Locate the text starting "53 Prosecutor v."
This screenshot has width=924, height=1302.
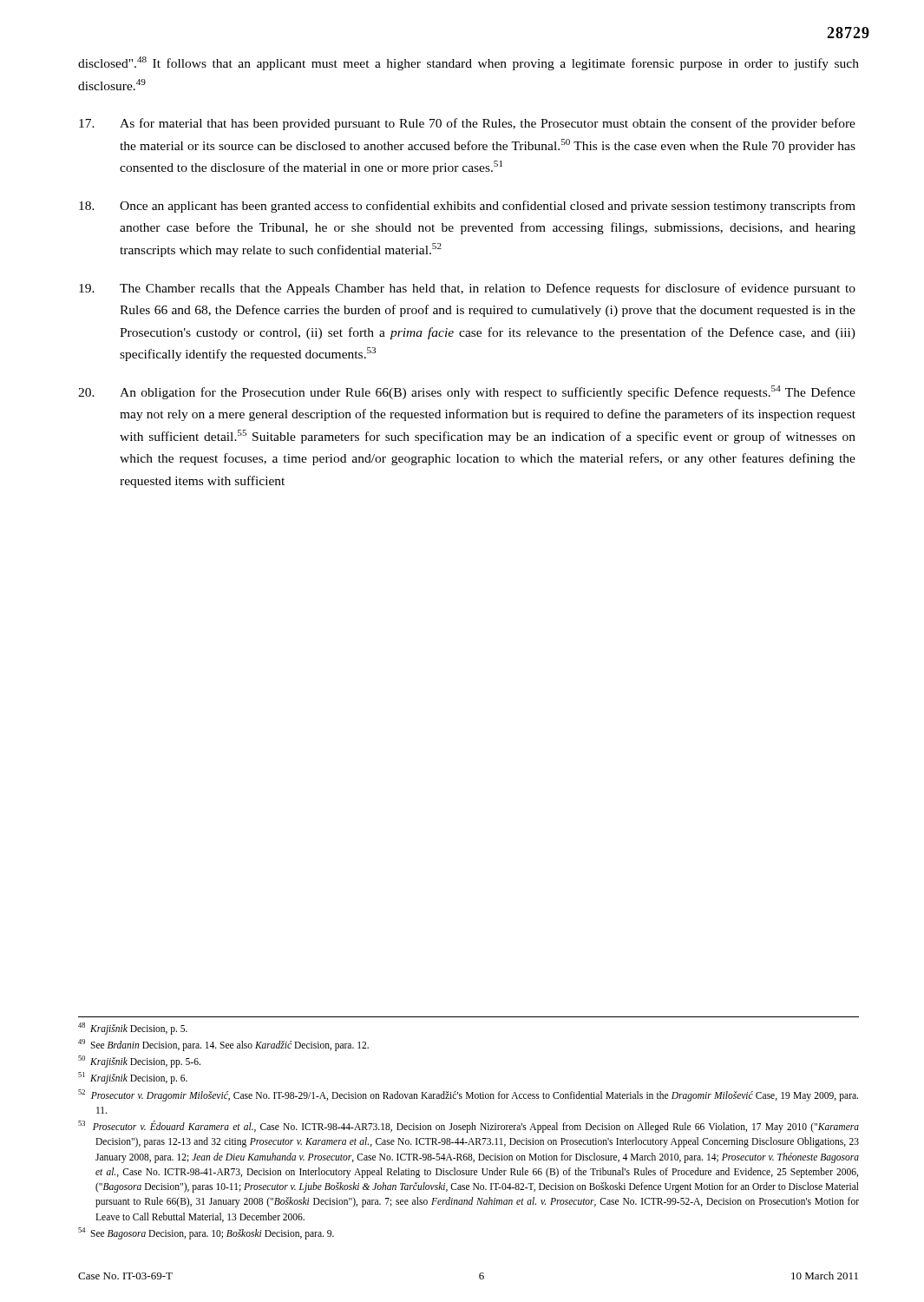[469, 1171]
